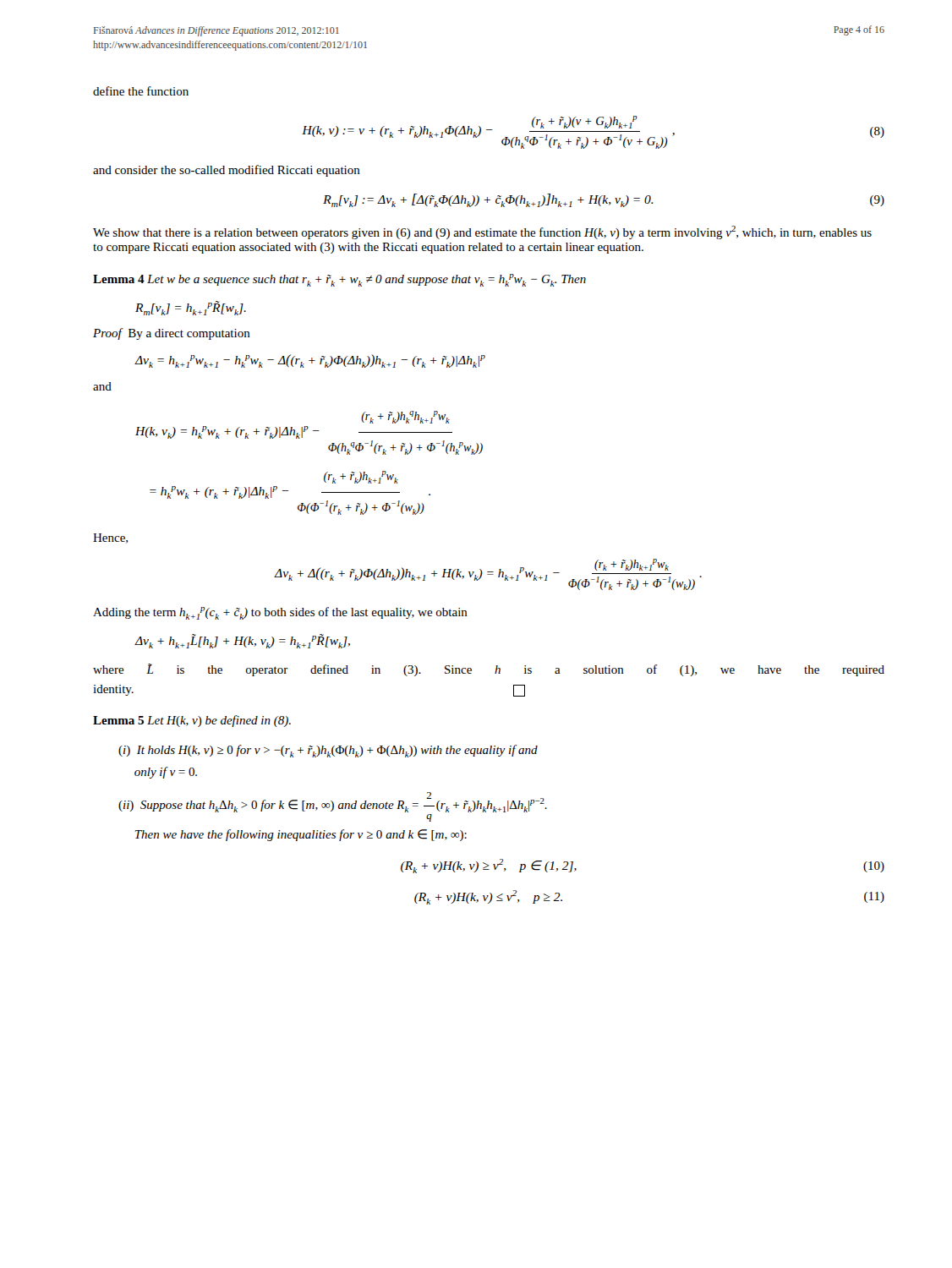Select the text block starting "Δvk + hk+1L̃[hk]"
The height and width of the screenshot is (1268, 952).
pos(243,641)
